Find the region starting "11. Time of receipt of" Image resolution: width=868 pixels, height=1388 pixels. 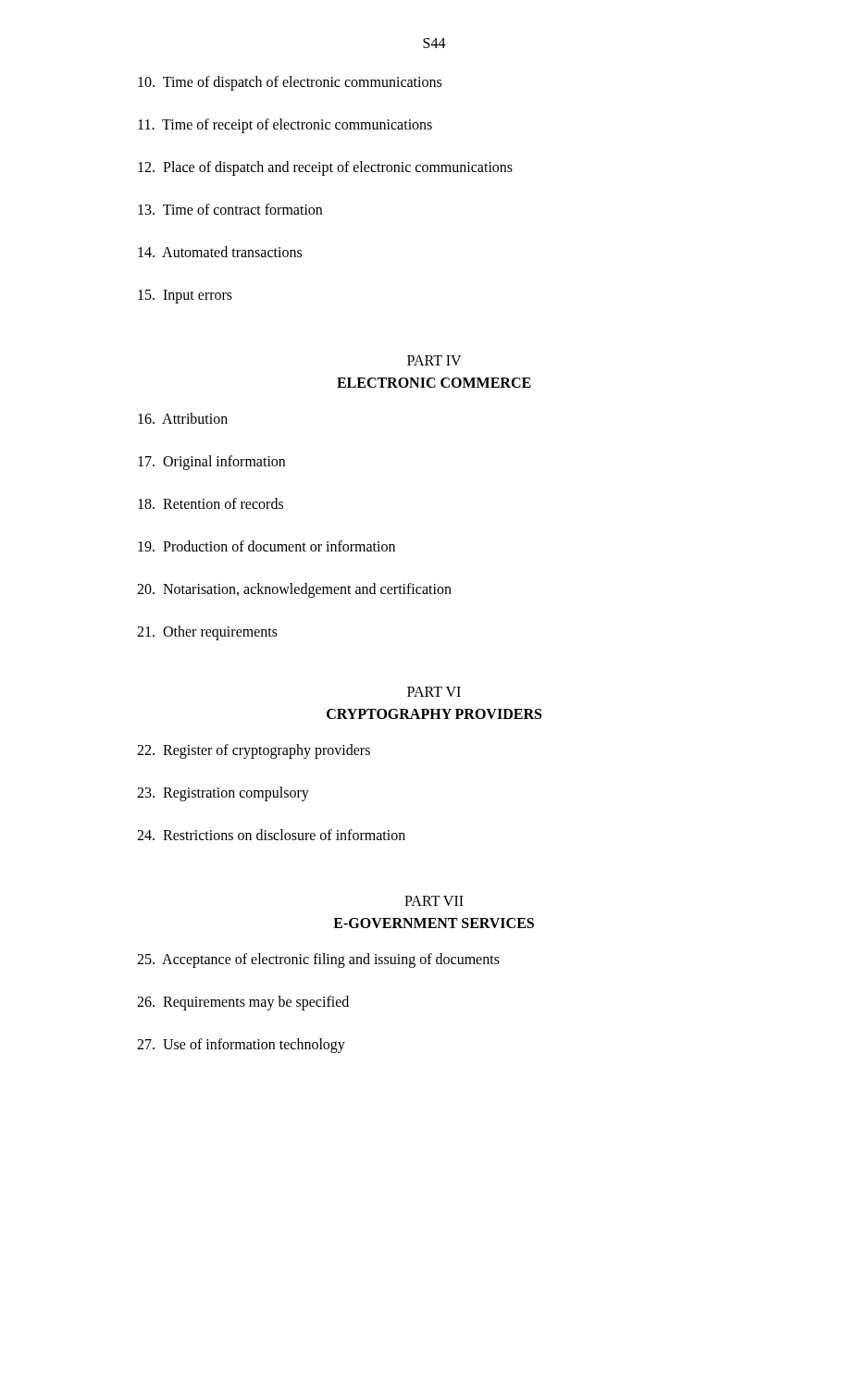[x=285, y=124]
